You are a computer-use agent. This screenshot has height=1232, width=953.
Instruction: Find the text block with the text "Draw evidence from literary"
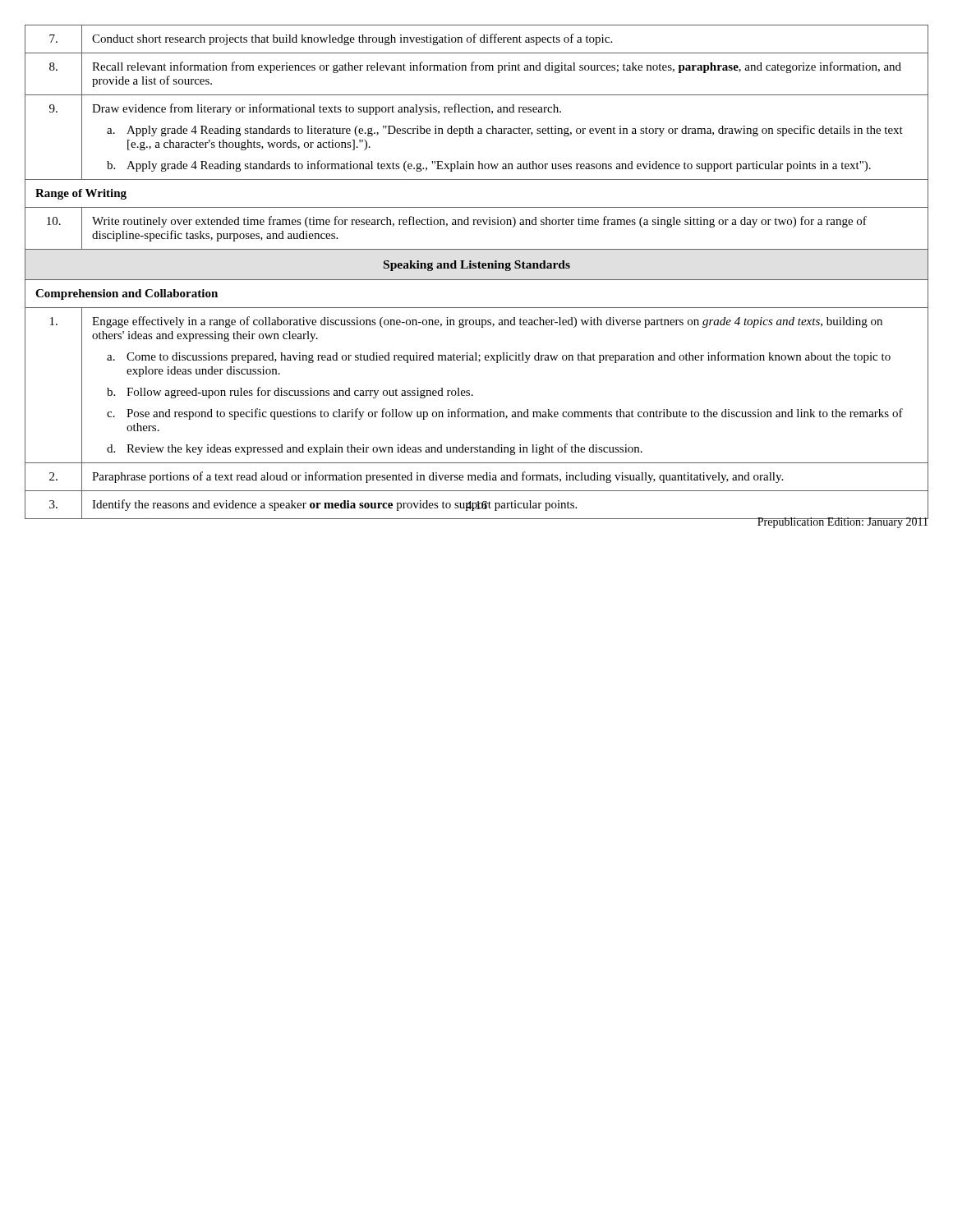[505, 137]
